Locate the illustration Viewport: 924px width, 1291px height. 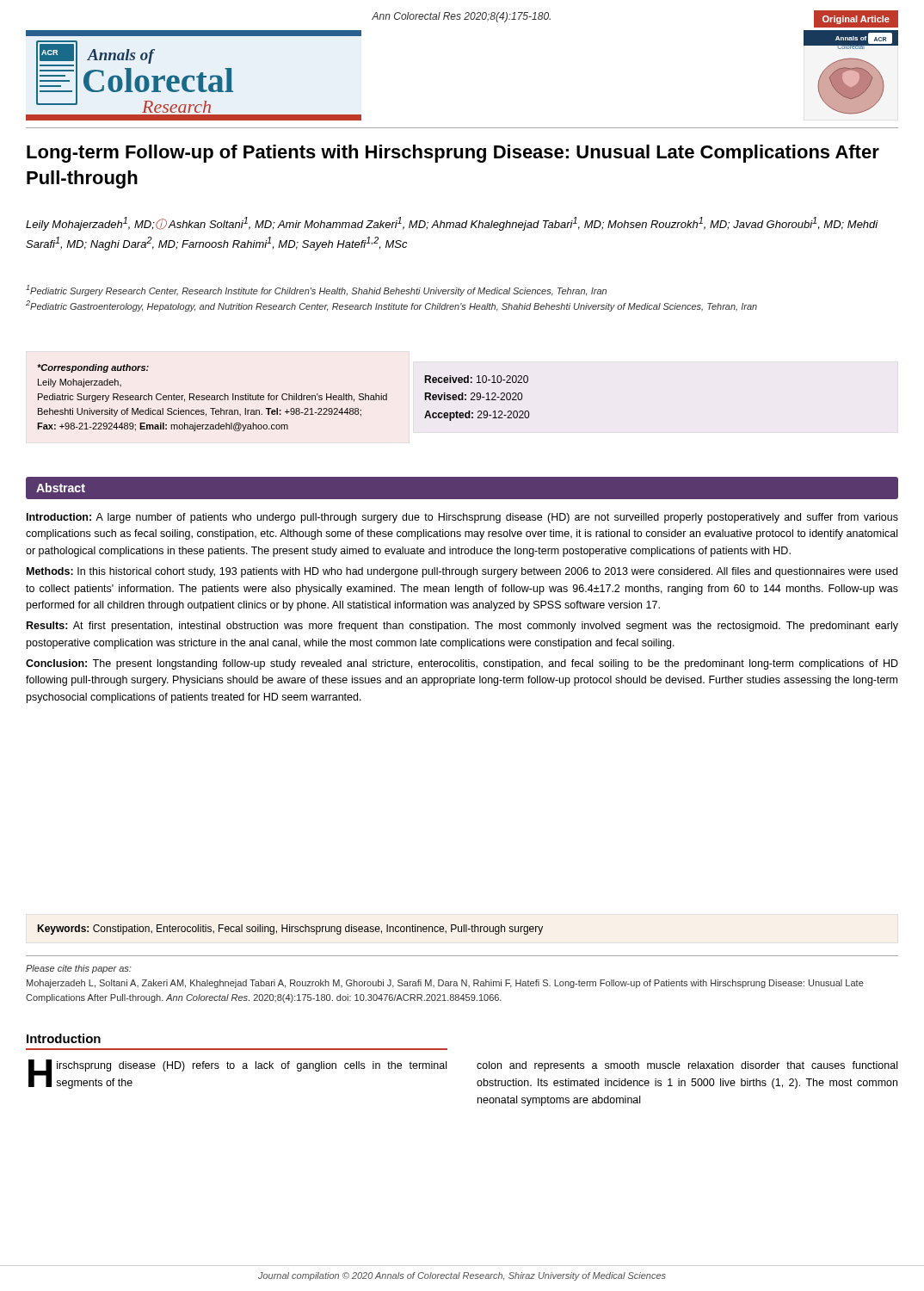(x=851, y=75)
